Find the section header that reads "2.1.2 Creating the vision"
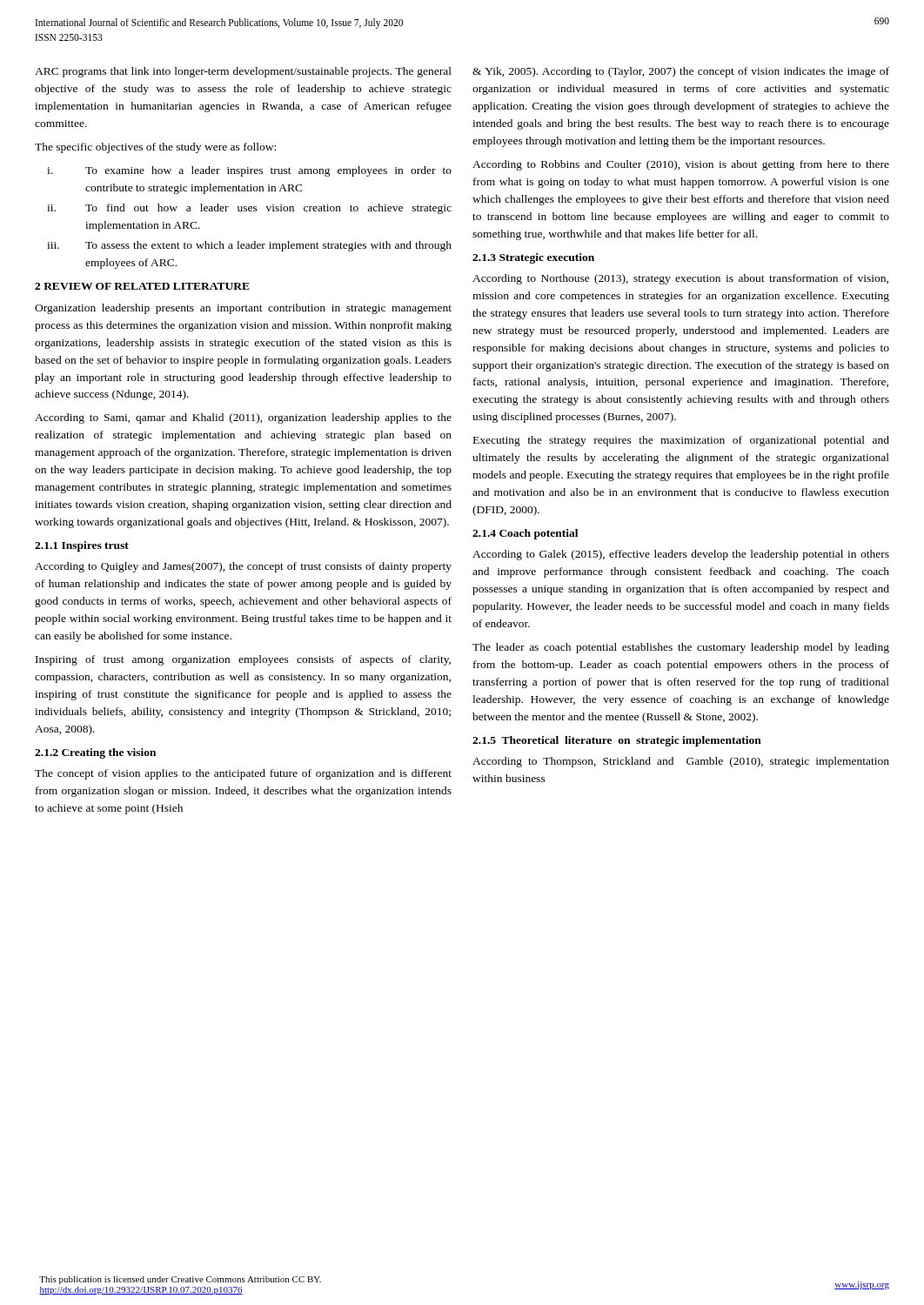The width and height of the screenshot is (924, 1305). click(x=96, y=752)
